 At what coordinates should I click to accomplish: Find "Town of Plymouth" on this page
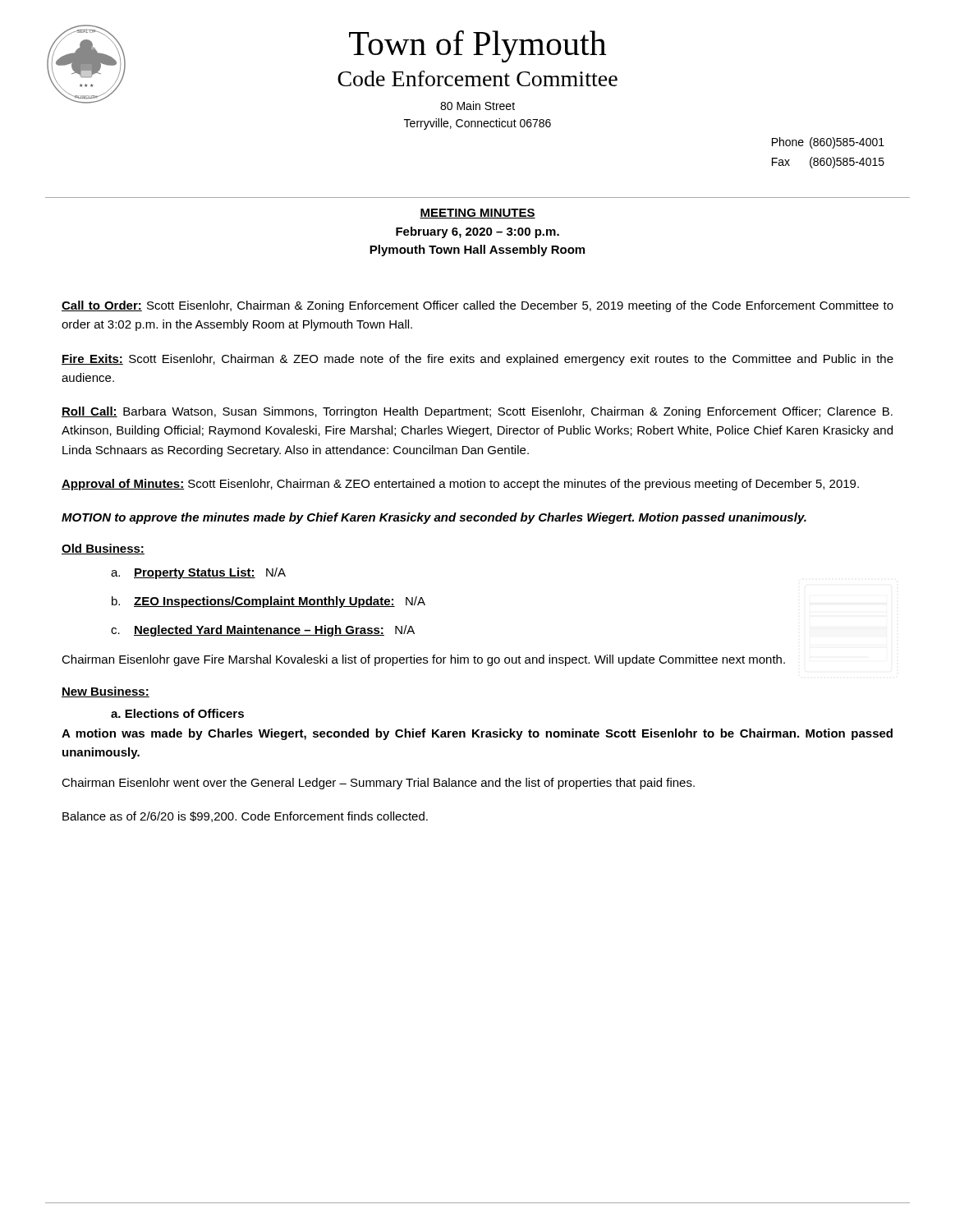(478, 44)
